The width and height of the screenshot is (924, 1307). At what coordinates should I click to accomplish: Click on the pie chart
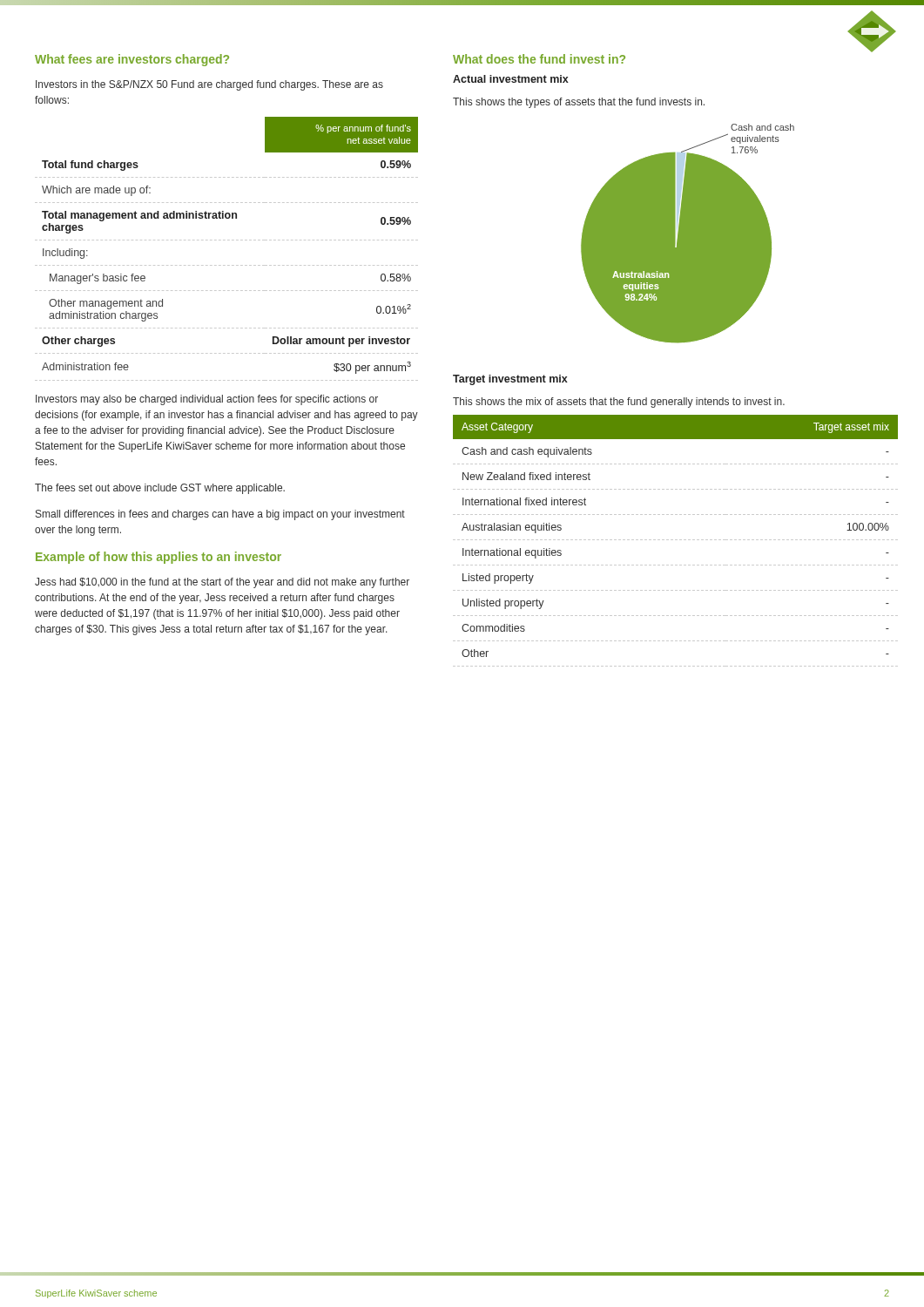click(675, 239)
